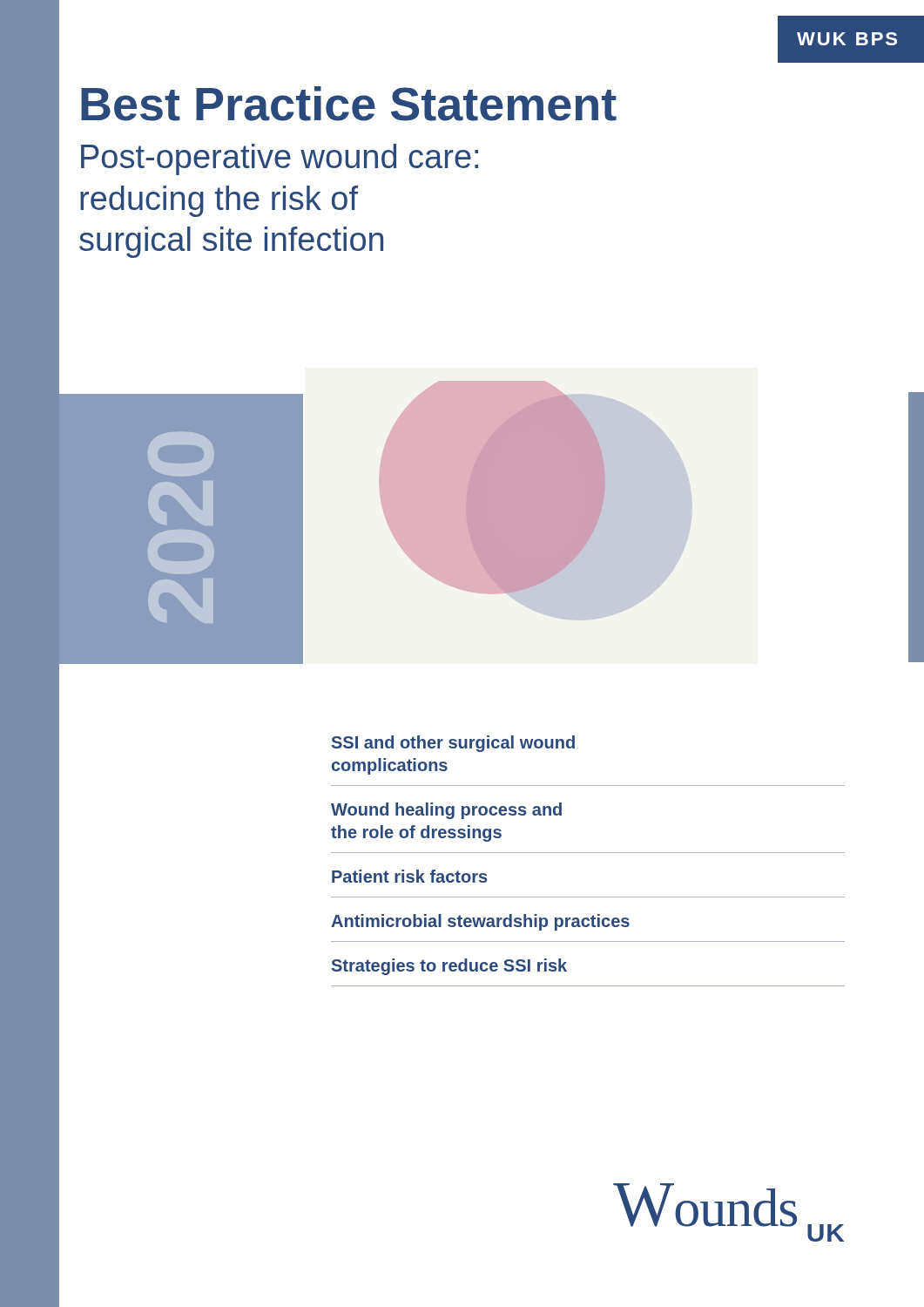The image size is (924, 1307).
Task: Where does it say "Strategies to reduce SSI risk"?
Action: coord(449,967)
